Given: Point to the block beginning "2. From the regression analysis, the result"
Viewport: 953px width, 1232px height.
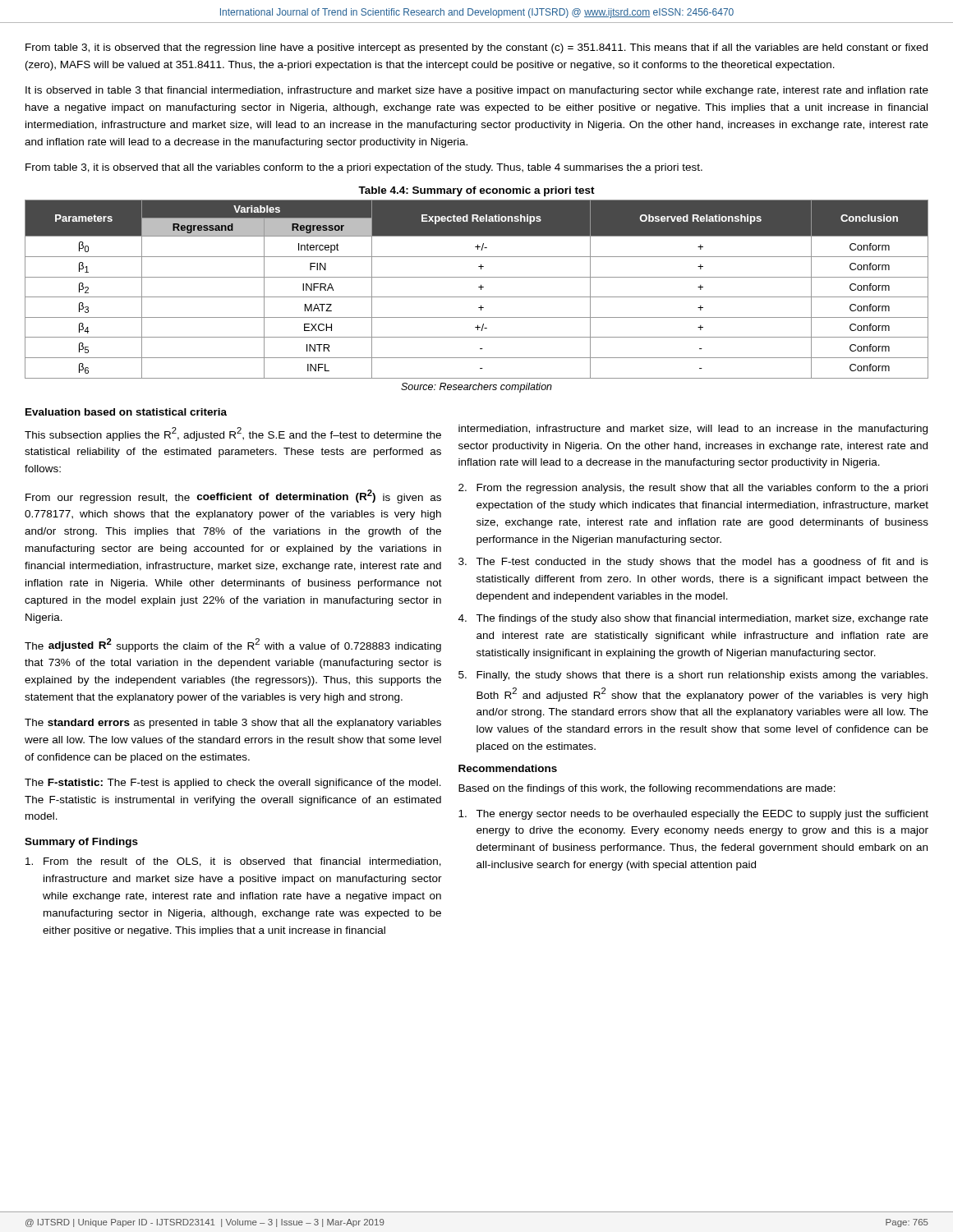Looking at the screenshot, I should point(693,514).
